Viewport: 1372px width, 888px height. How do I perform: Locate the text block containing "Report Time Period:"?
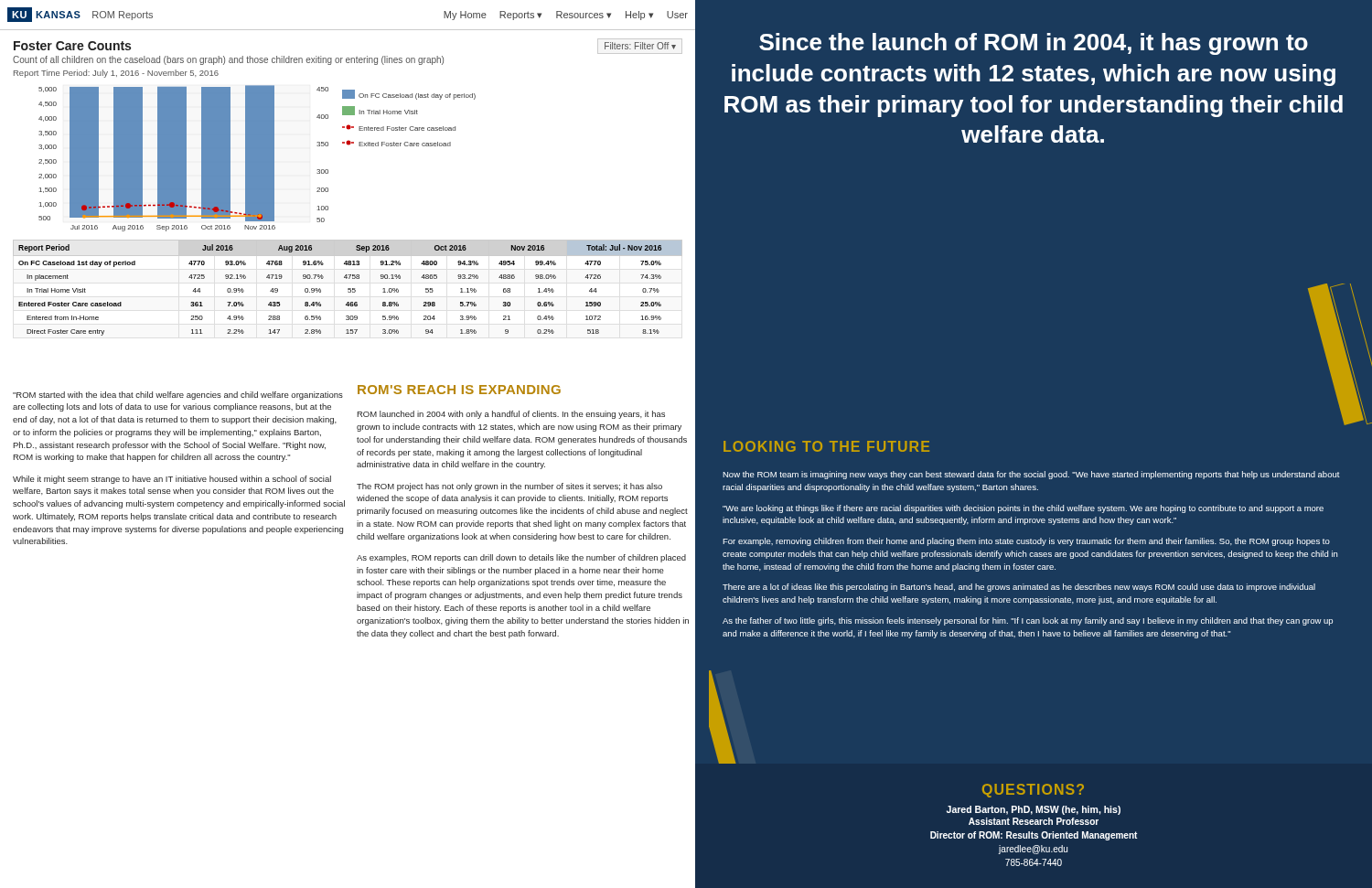(116, 73)
